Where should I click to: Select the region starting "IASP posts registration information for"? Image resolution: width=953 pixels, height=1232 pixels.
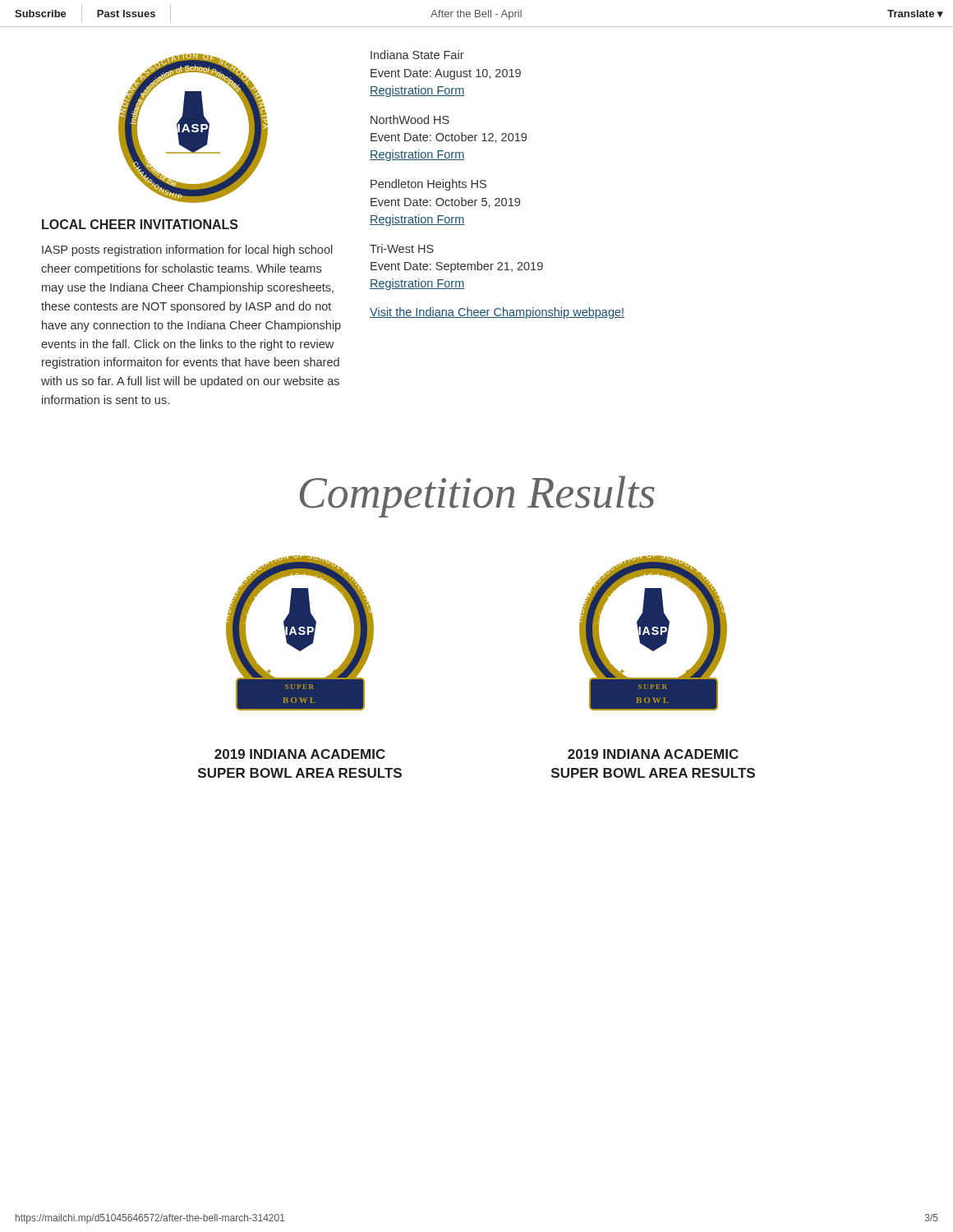(x=191, y=325)
